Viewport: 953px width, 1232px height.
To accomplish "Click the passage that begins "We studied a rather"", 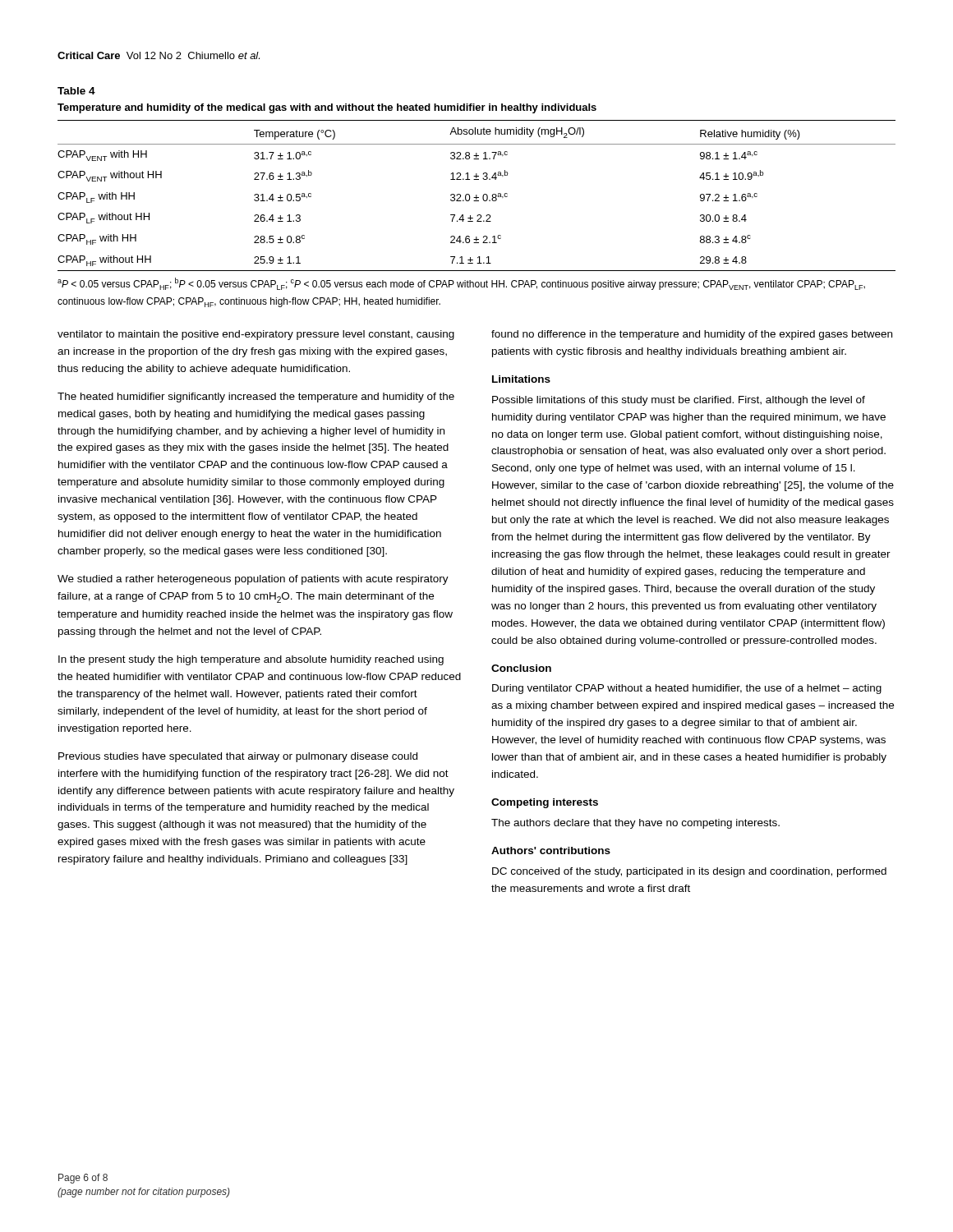I will [260, 606].
